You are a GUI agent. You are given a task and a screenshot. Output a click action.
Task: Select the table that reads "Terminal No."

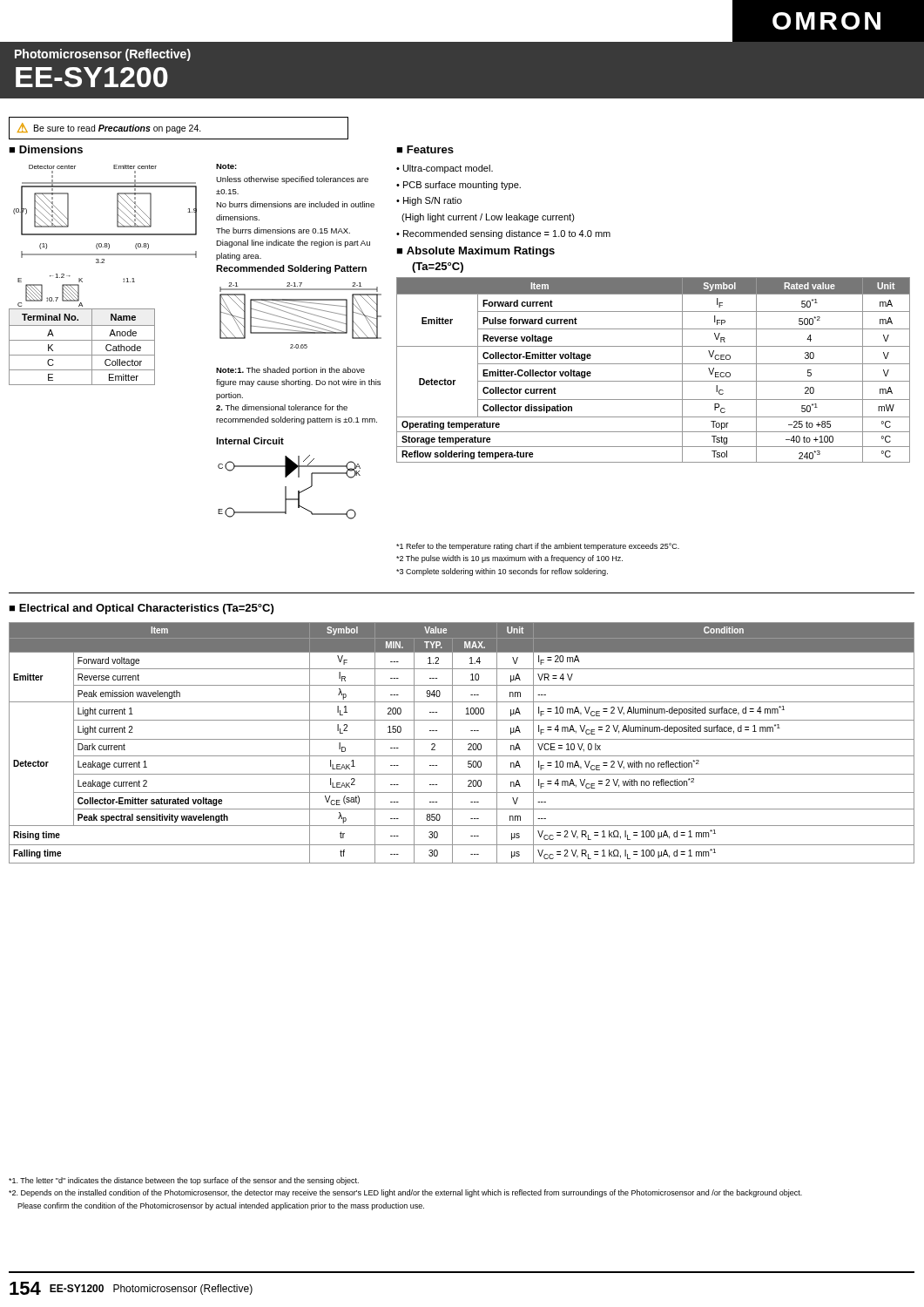(109, 345)
